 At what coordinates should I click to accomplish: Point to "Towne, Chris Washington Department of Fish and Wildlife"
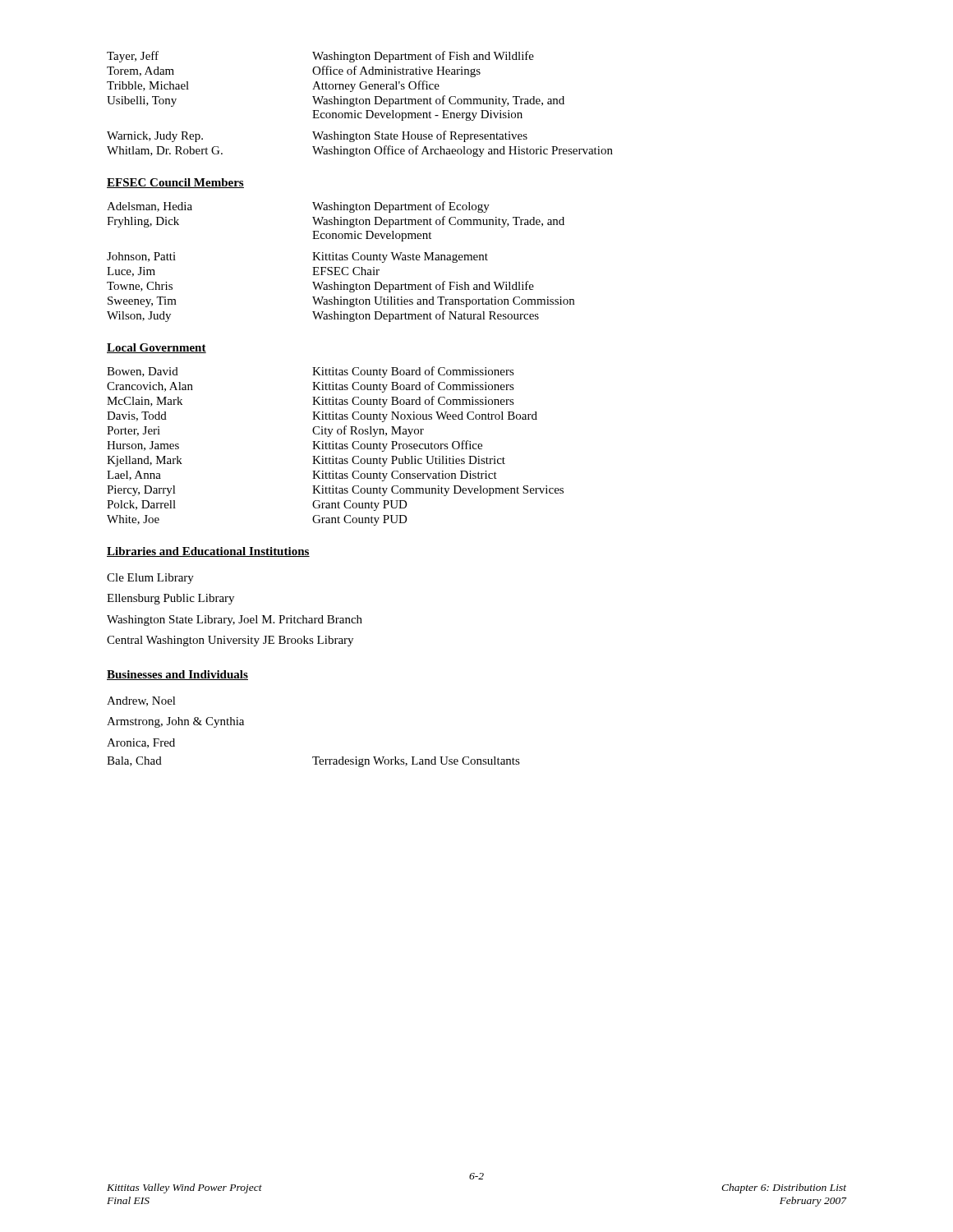476,286
